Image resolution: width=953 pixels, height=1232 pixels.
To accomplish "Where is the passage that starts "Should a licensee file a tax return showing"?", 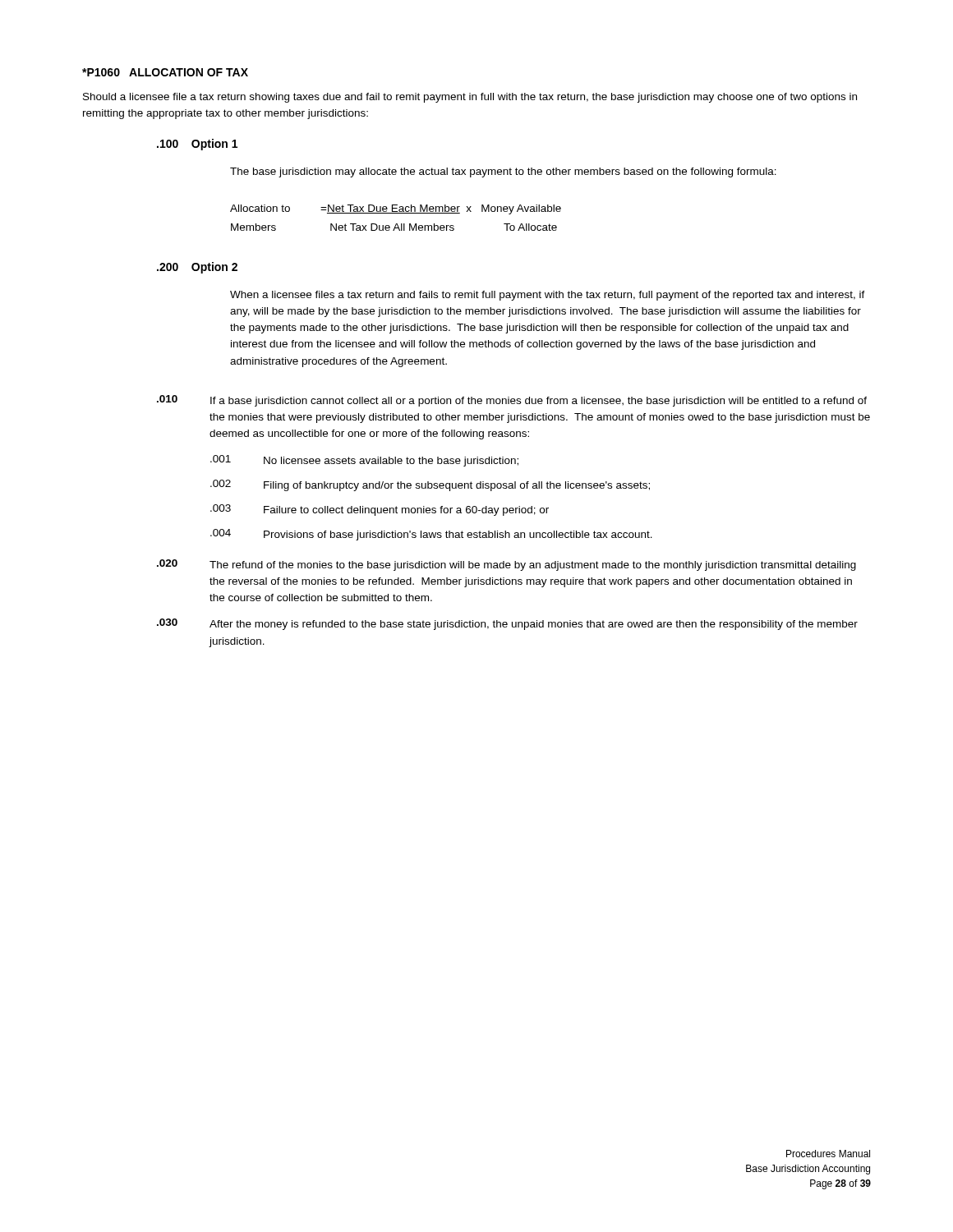I will coord(470,105).
